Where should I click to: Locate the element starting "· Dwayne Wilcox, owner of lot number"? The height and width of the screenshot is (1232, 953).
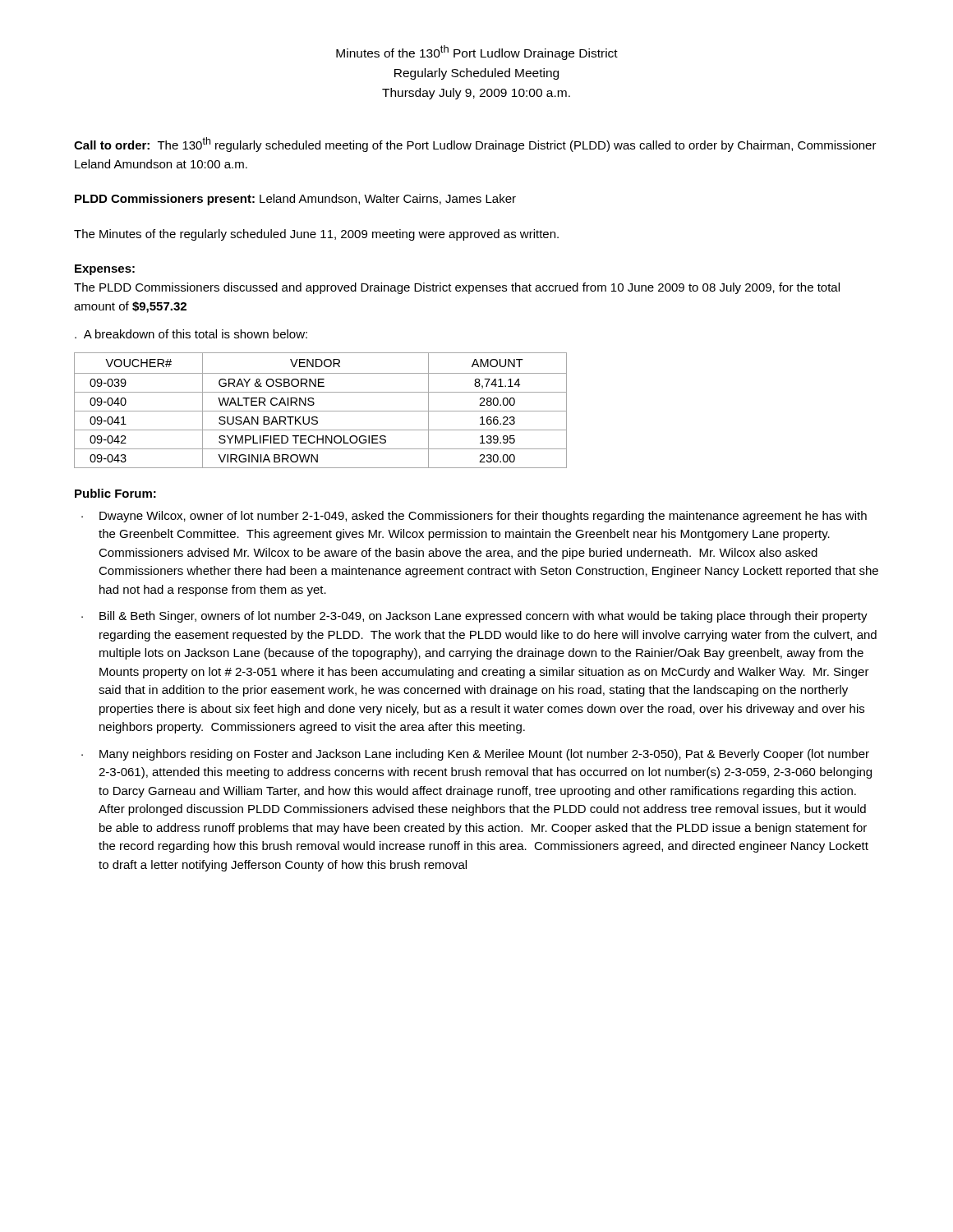[480, 551]
